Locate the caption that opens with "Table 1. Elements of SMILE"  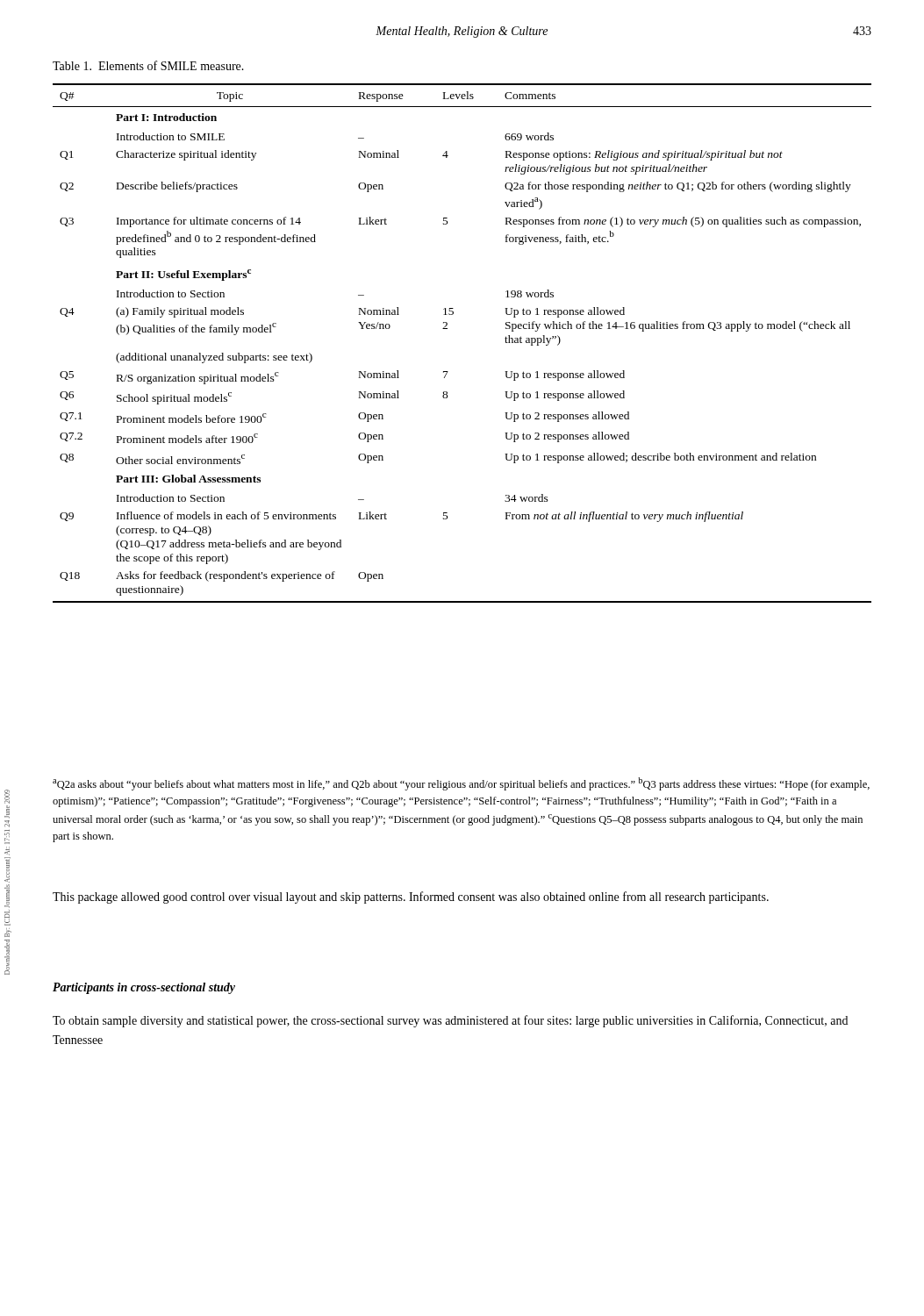[148, 66]
